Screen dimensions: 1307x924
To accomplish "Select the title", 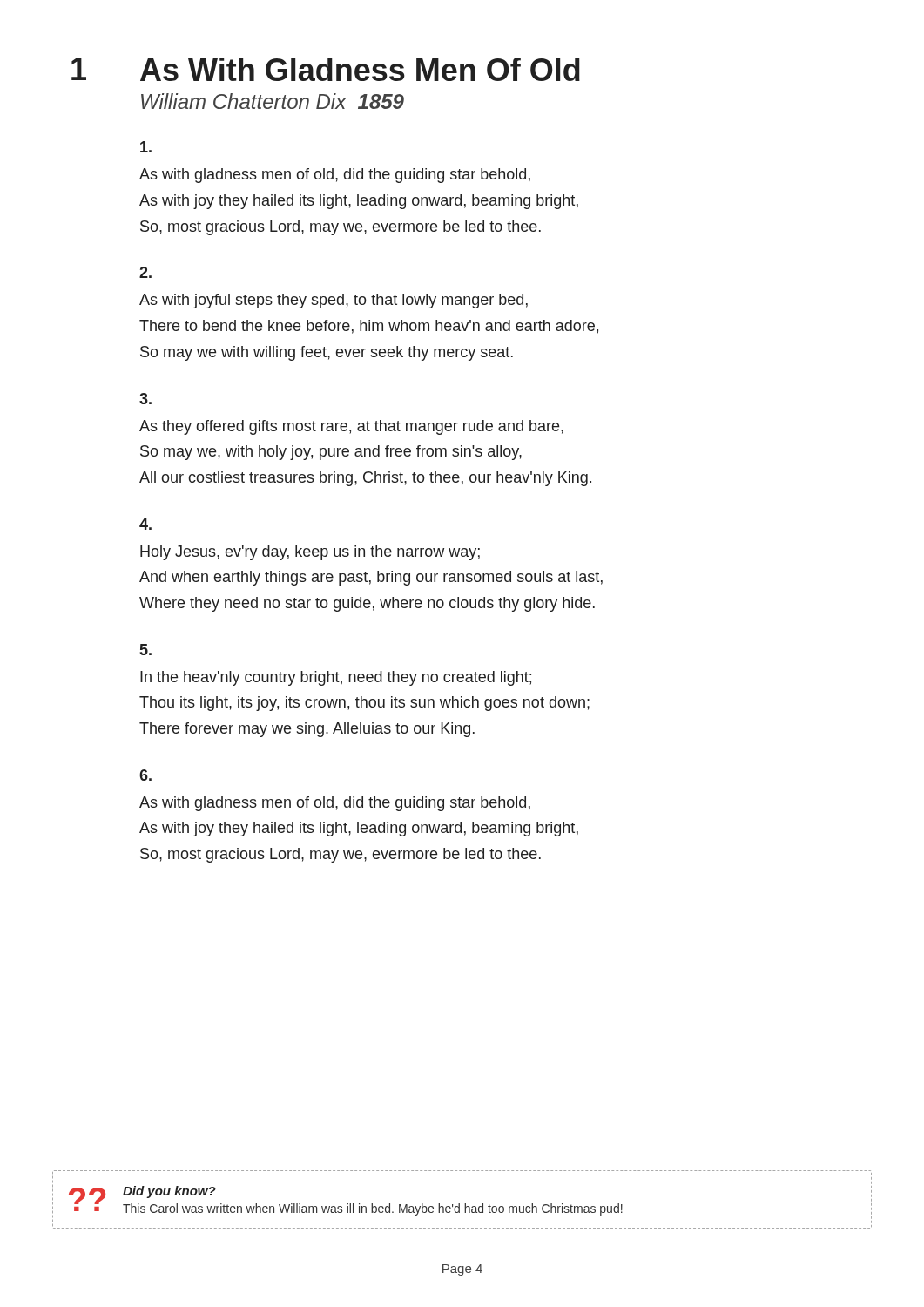I will click(326, 83).
